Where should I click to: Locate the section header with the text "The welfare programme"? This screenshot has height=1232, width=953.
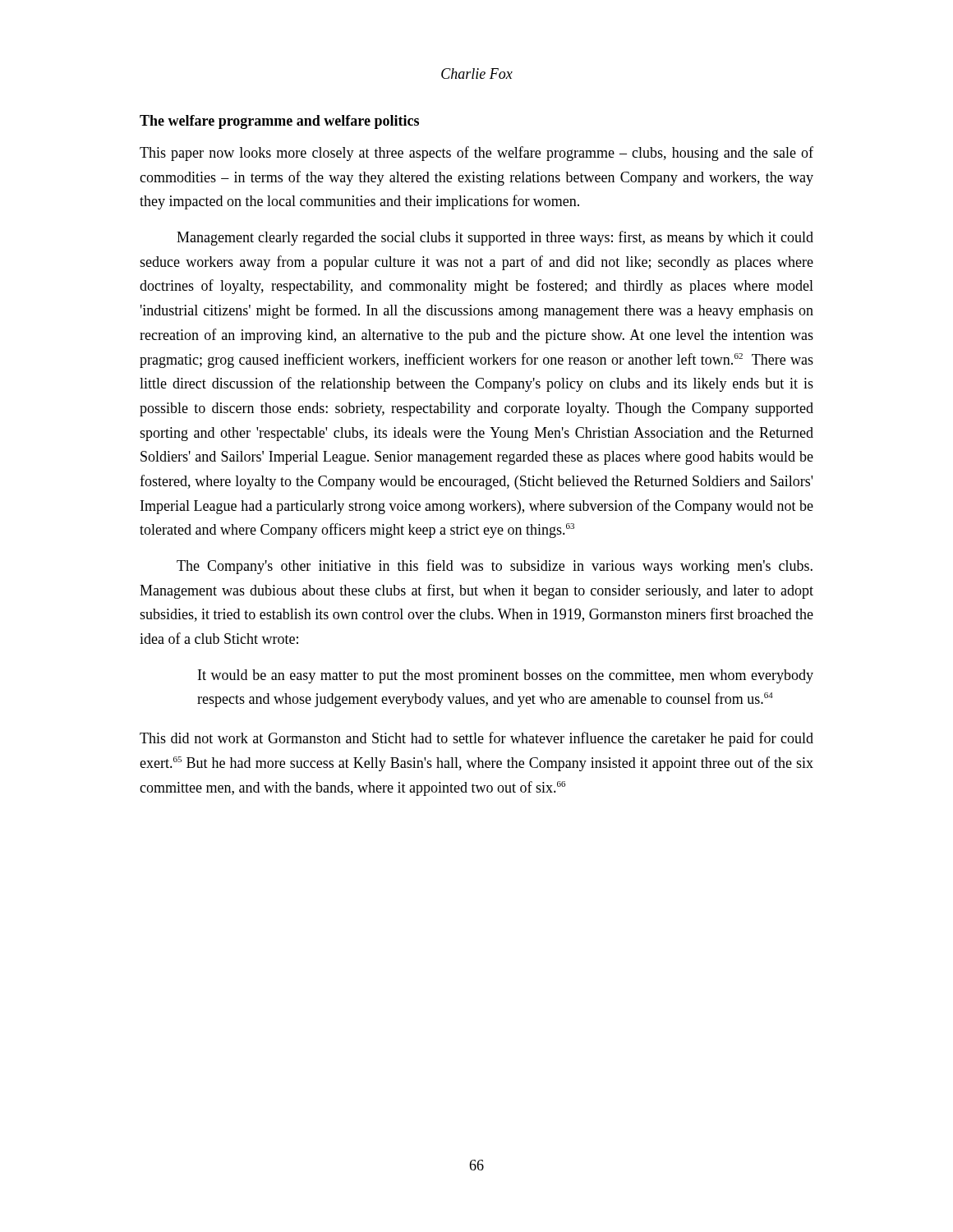tap(280, 121)
